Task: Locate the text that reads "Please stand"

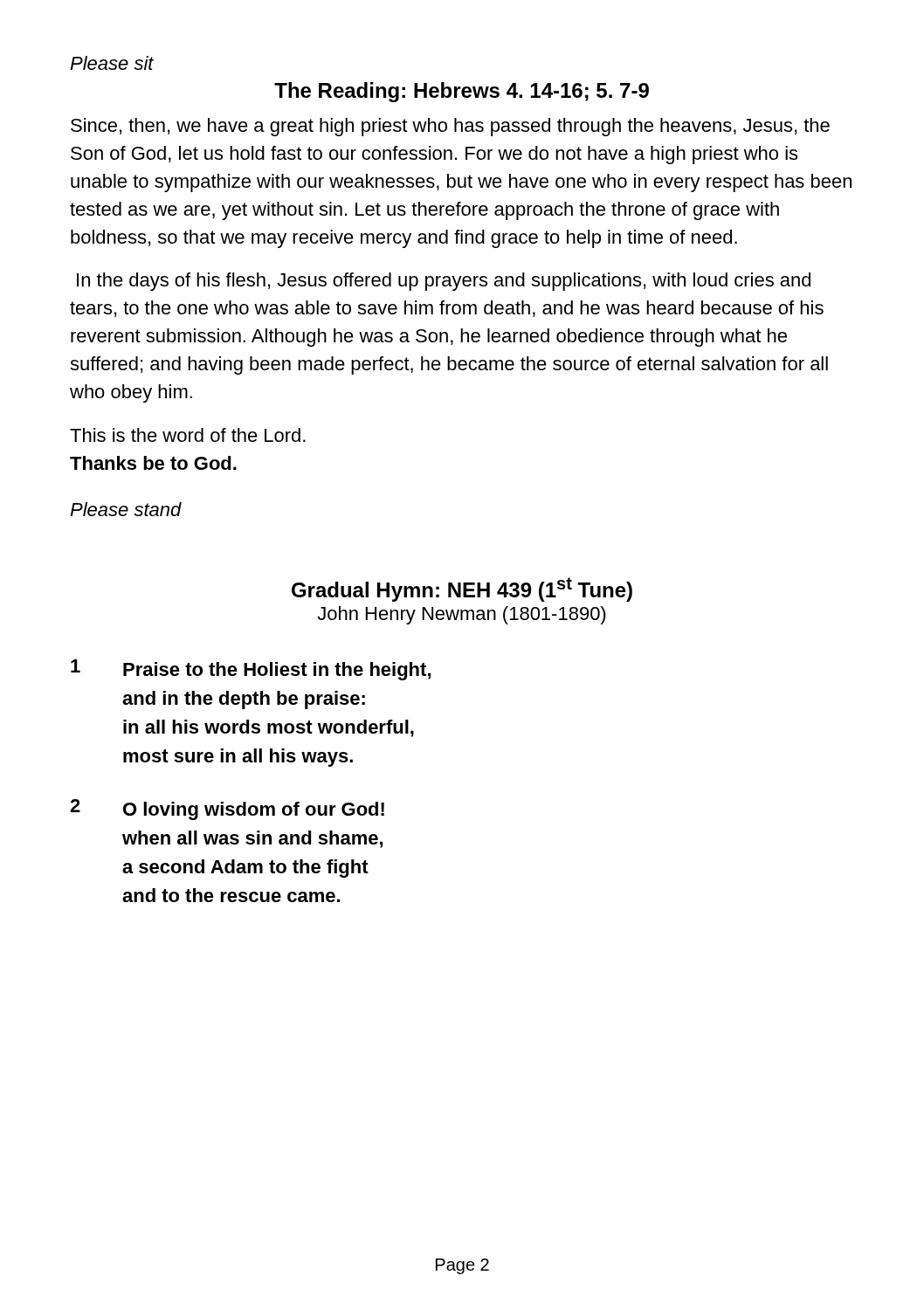Action: (125, 509)
